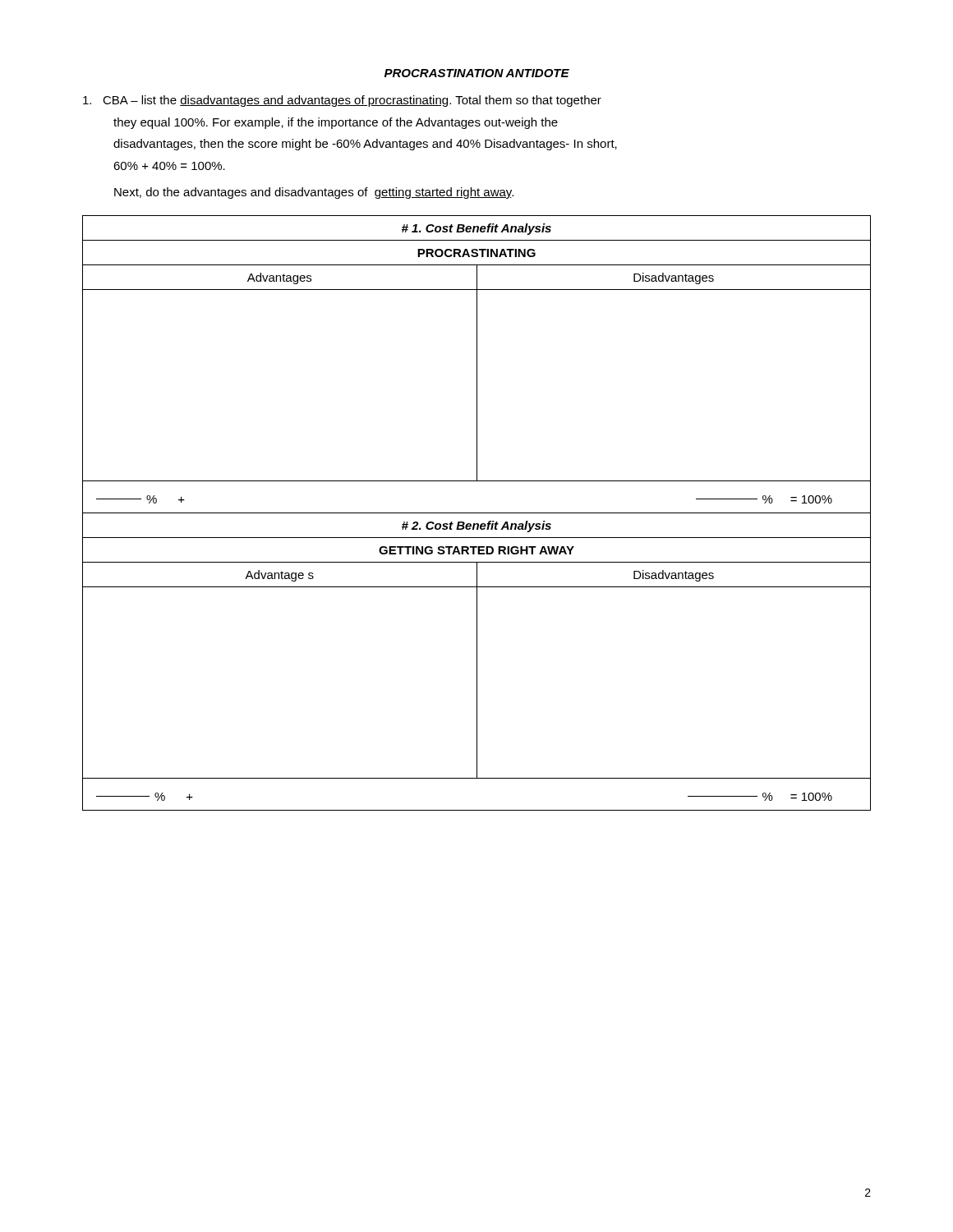The image size is (953, 1232).
Task: Select the table that reads "GETTING STARTED RIGHT"
Action: click(x=476, y=513)
